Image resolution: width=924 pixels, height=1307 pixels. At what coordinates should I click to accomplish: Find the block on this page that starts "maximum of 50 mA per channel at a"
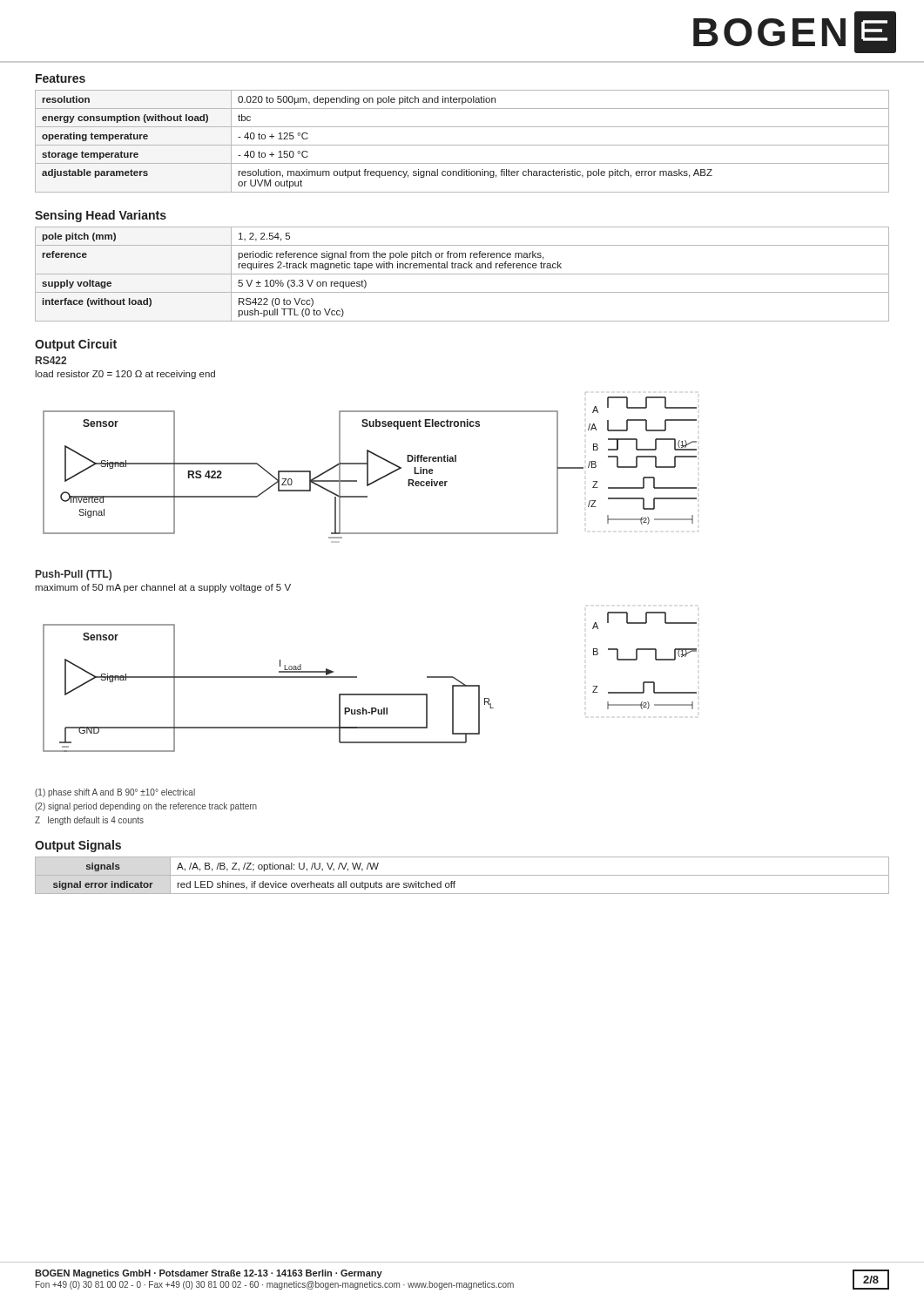pyautogui.click(x=163, y=587)
